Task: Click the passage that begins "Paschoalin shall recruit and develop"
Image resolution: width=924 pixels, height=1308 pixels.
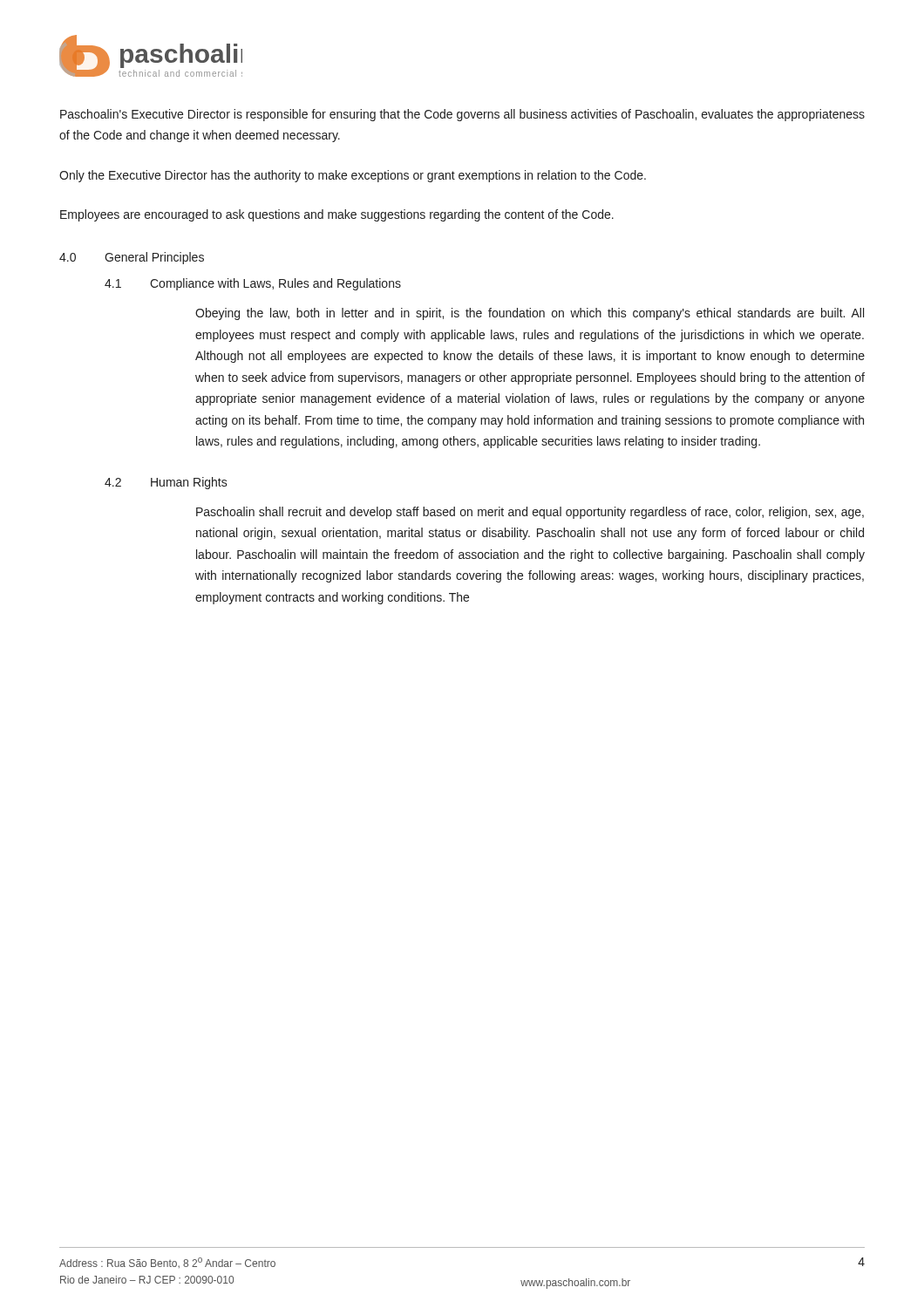Action: (530, 554)
